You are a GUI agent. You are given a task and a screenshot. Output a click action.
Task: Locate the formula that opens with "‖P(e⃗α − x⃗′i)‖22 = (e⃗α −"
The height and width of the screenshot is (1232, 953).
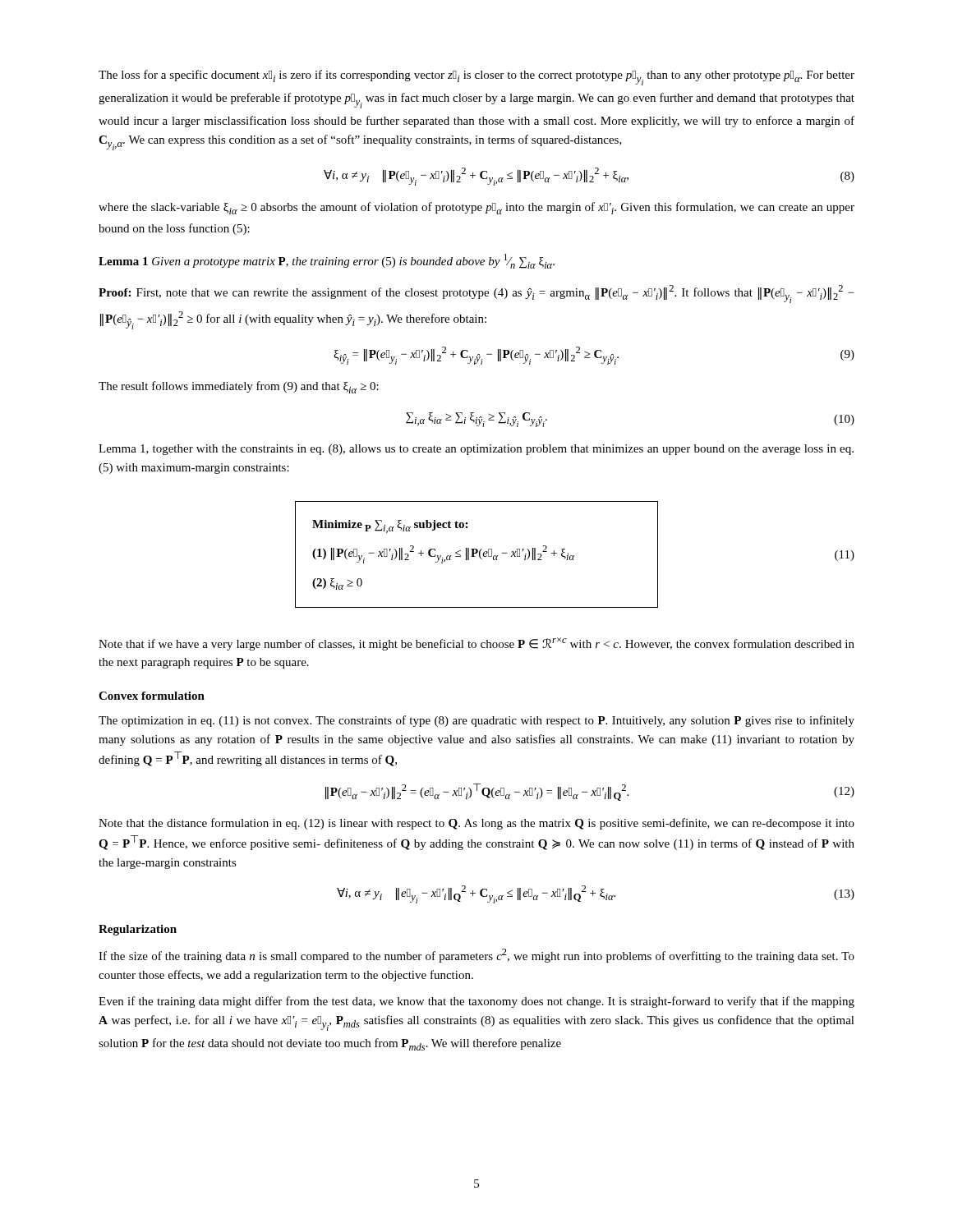click(x=589, y=791)
